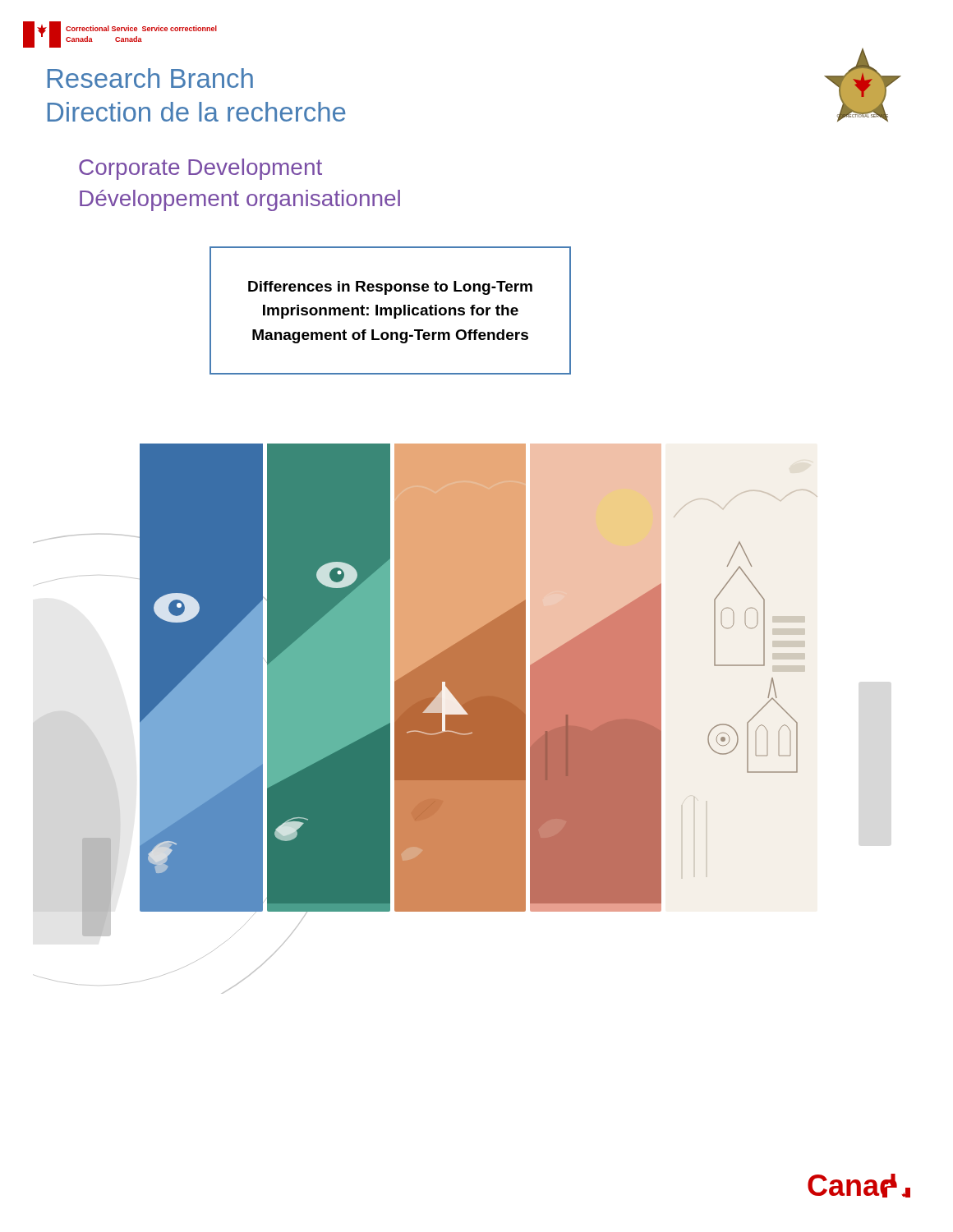Where is the section header that starts "Corporate Development Développement"?
The width and height of the screenshot is (953, 1232).
(x=240, y=183)
